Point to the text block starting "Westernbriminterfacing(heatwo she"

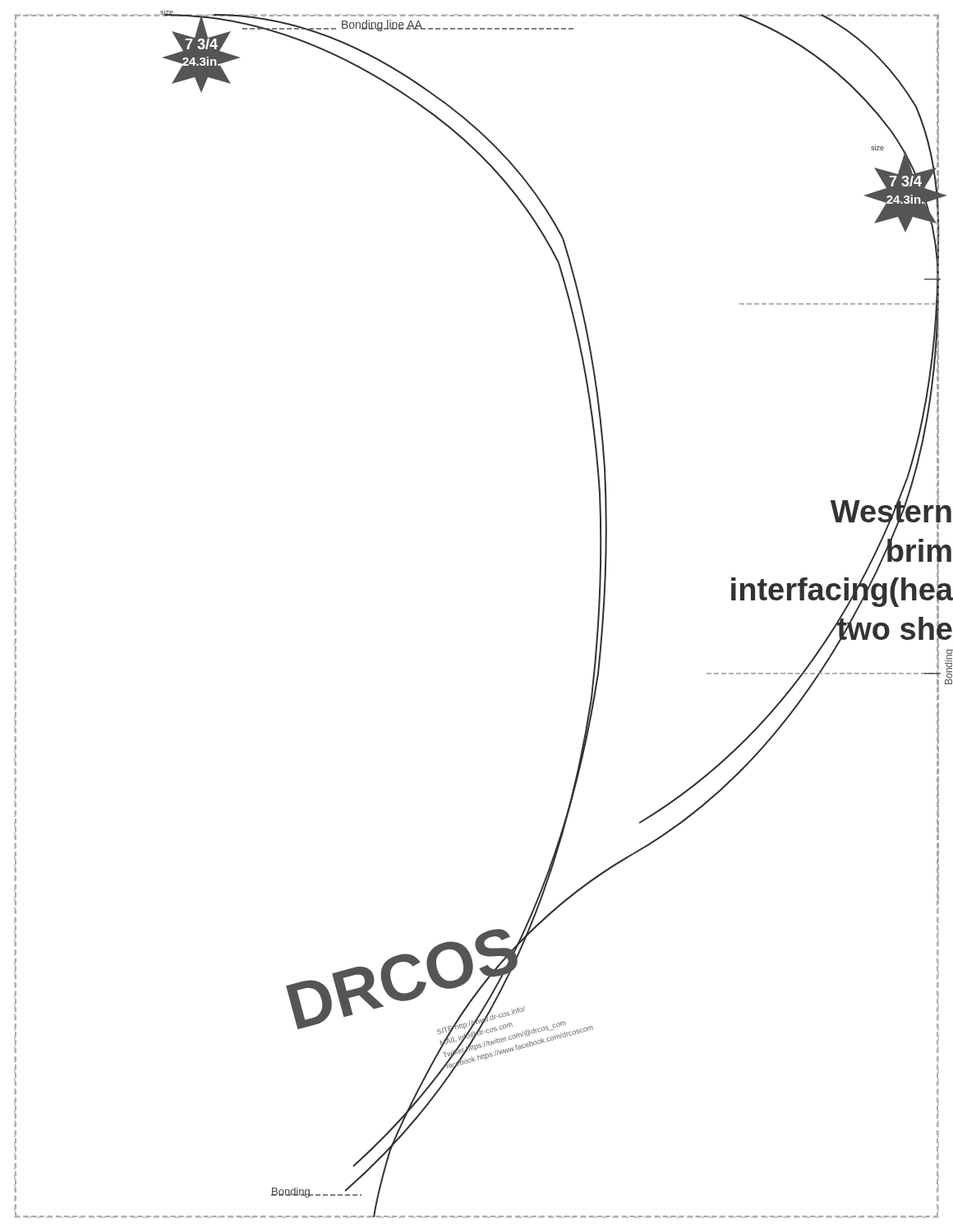coord(841,570)
